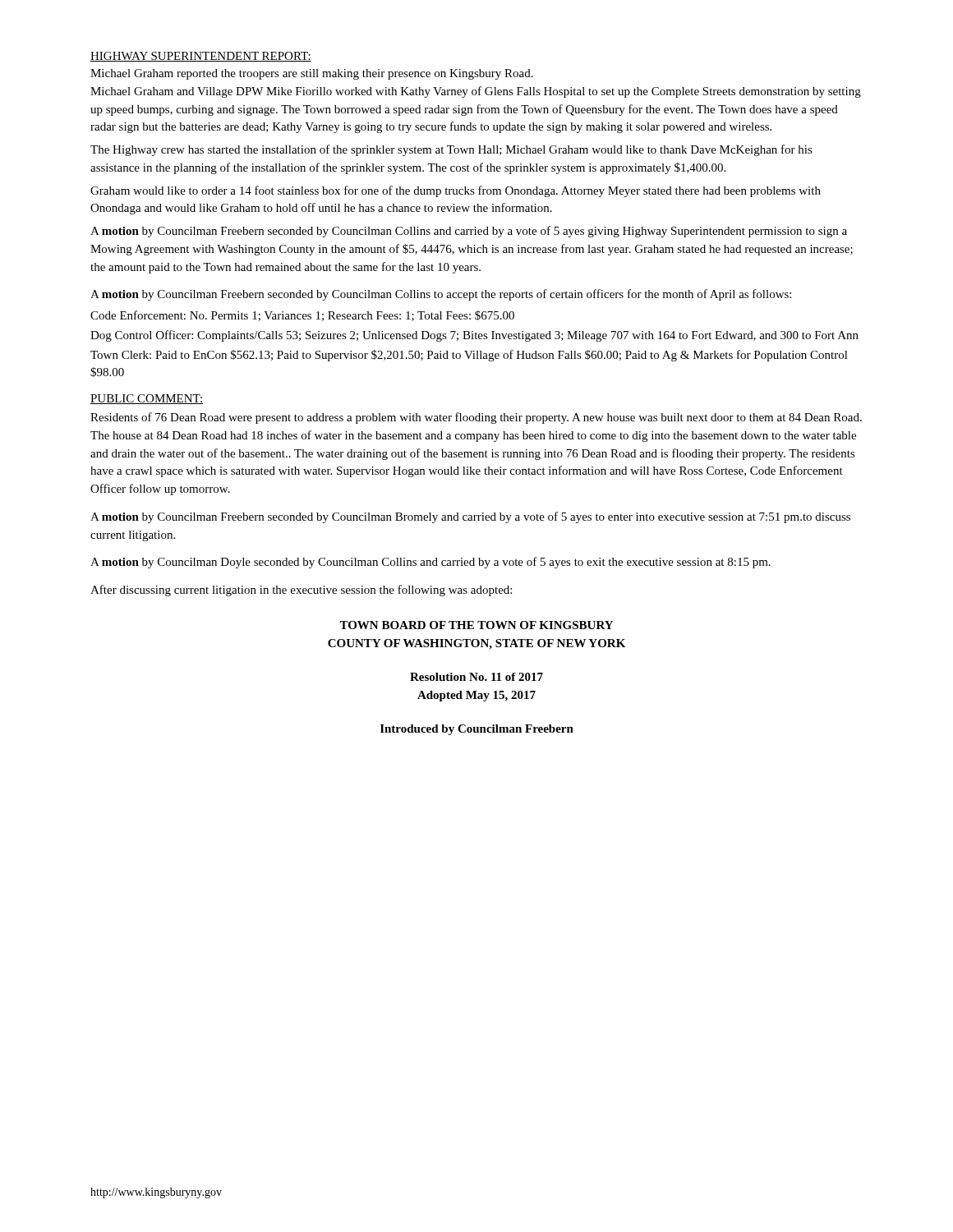Screen dimensions: 1232x953
Task: Select the title containing "TOWN BOARD OF THE"
Action: click(x=476, y=634)
